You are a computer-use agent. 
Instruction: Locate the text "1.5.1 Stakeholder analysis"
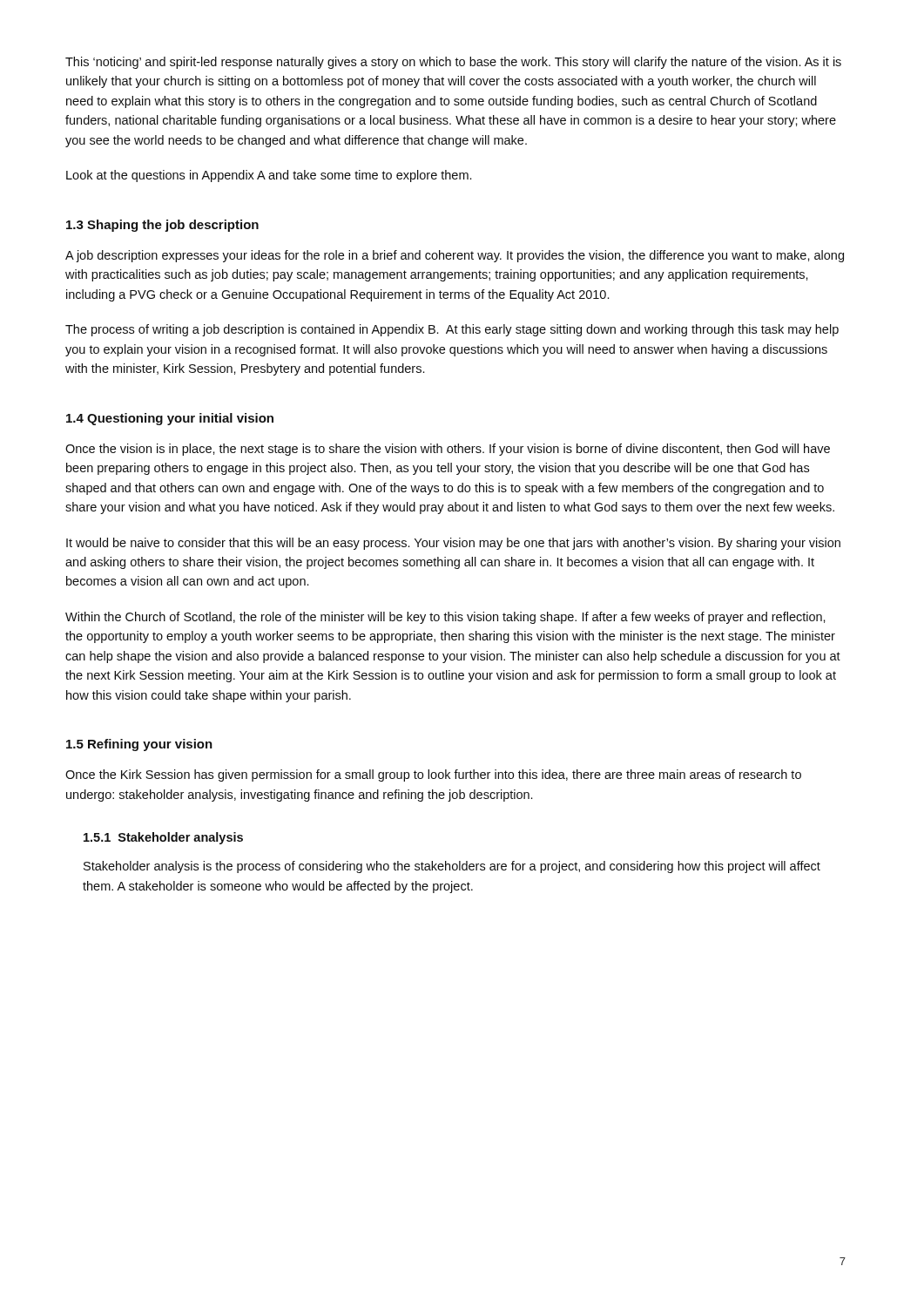pyautogui.click(x=163, y=838)
